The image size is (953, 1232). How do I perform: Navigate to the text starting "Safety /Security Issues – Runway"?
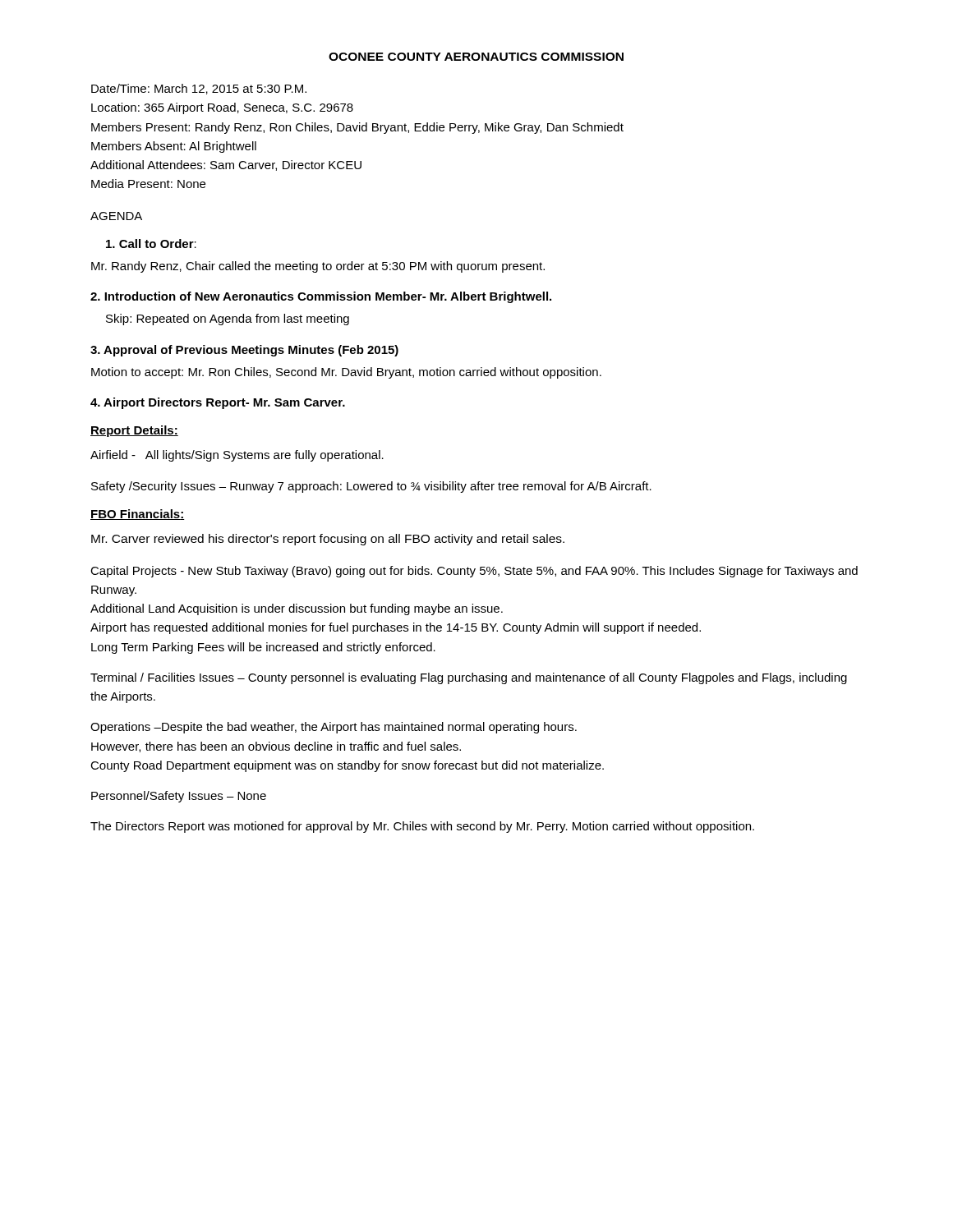[371, 485]
